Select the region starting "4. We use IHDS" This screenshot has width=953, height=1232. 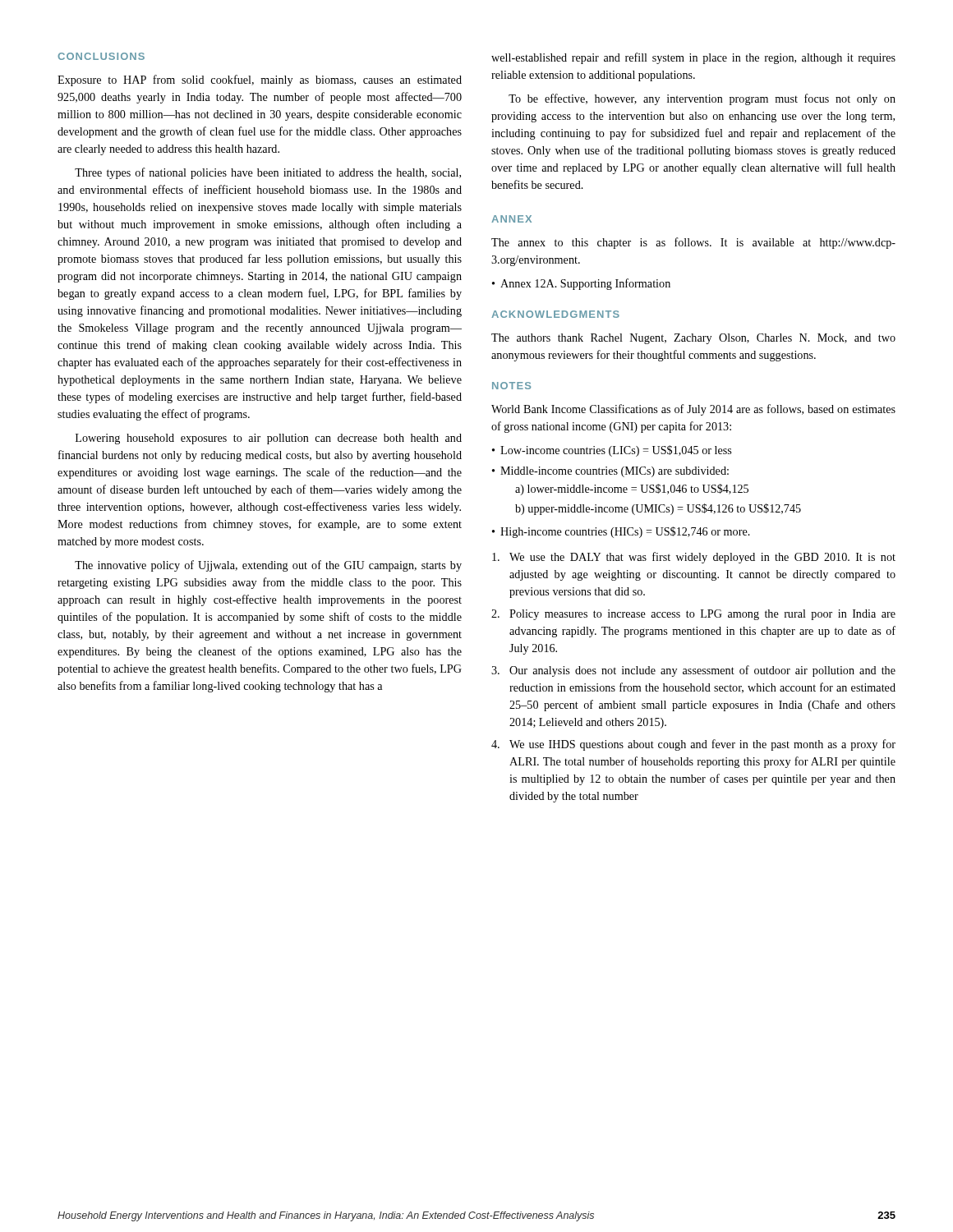tap(693, 770)
